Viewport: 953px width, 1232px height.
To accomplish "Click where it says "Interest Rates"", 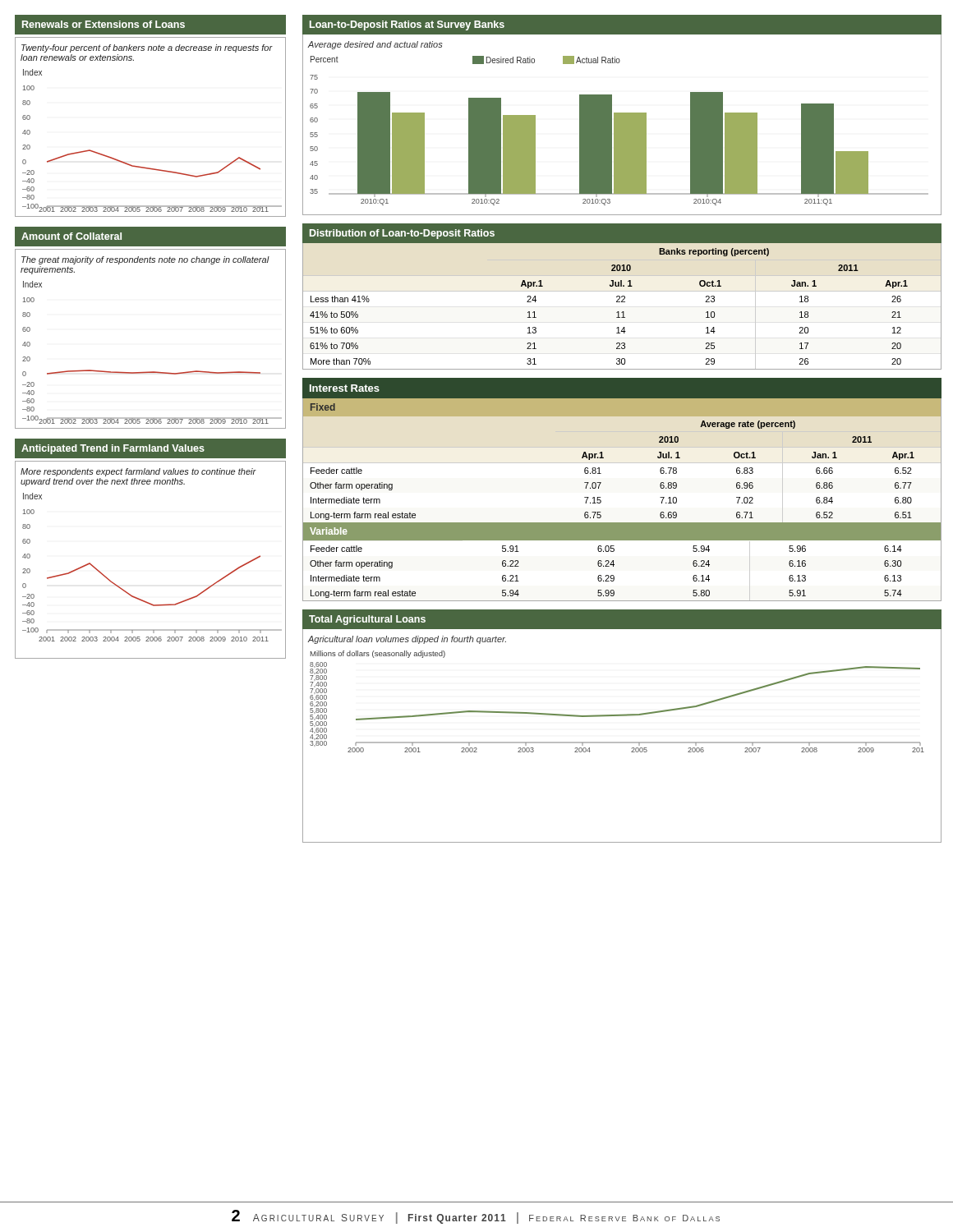I will pyautogui.click(x=344, y=388).
